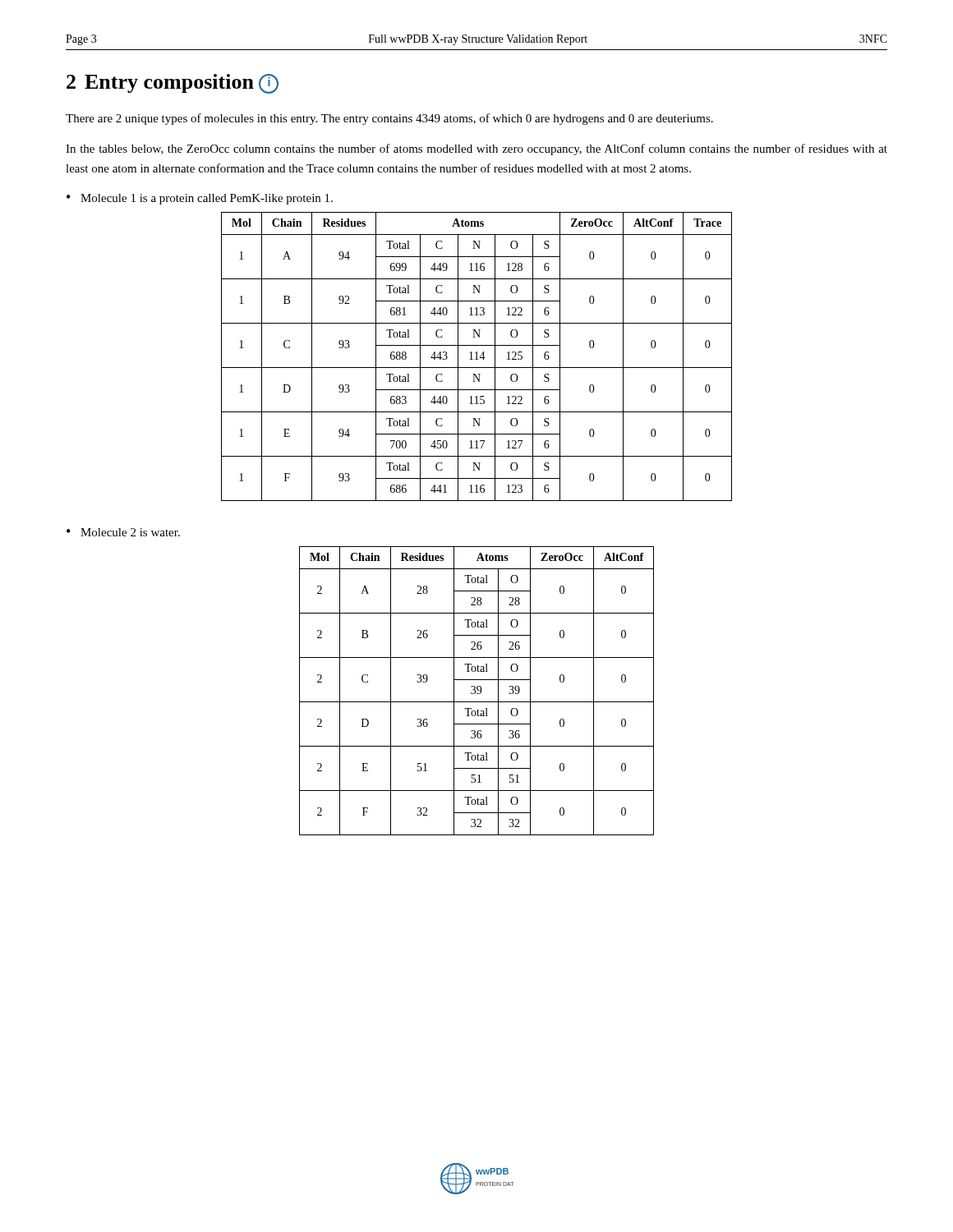
Task: Find the table that mentions "443"
Action: click(x=476, y=356)
